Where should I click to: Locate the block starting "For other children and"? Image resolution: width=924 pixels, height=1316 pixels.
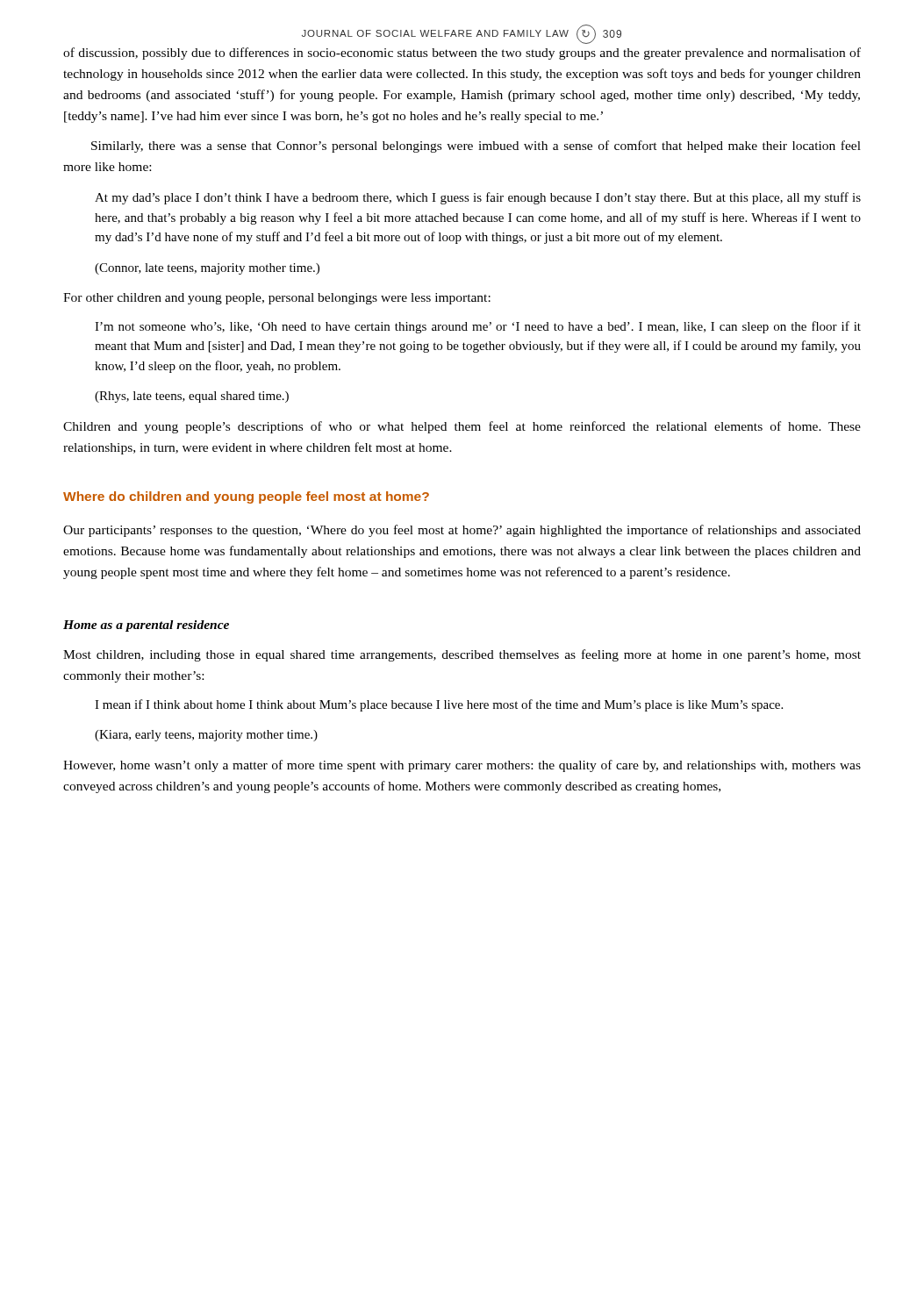(x=462, y=297)
